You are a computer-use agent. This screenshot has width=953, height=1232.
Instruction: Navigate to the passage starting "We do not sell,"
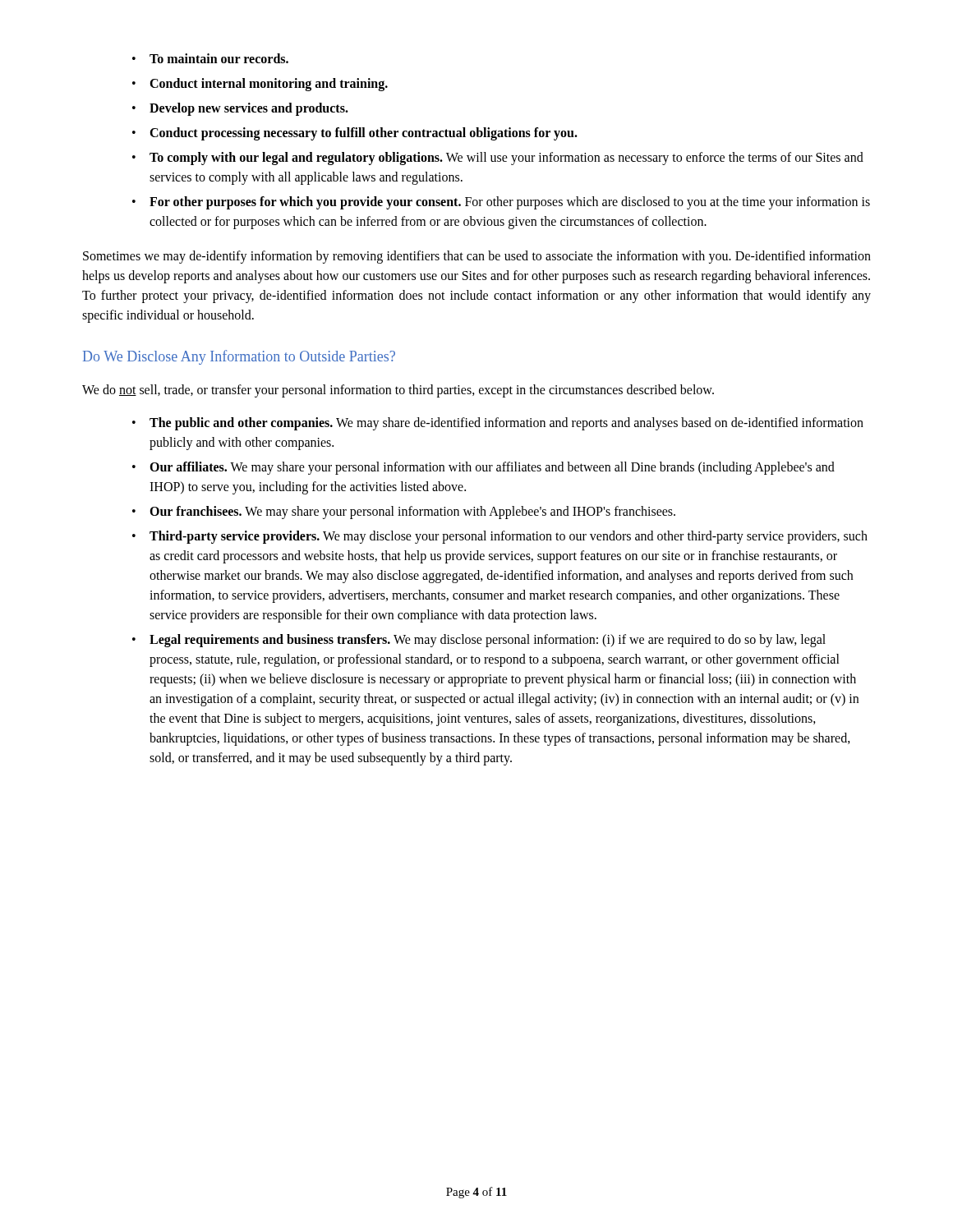[x=398, y=390]
